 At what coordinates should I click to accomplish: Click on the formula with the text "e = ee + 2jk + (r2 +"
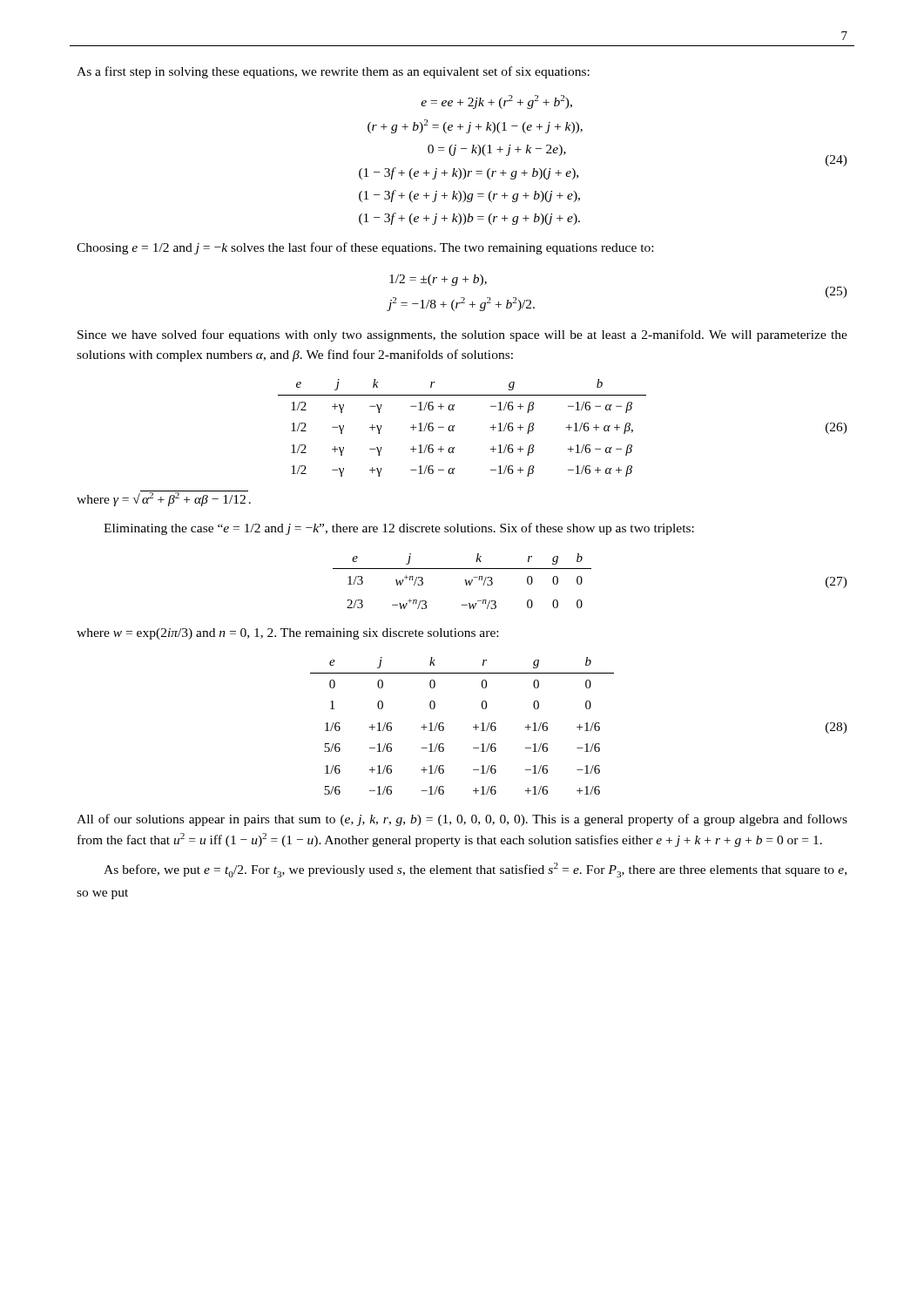click(462, 160)
